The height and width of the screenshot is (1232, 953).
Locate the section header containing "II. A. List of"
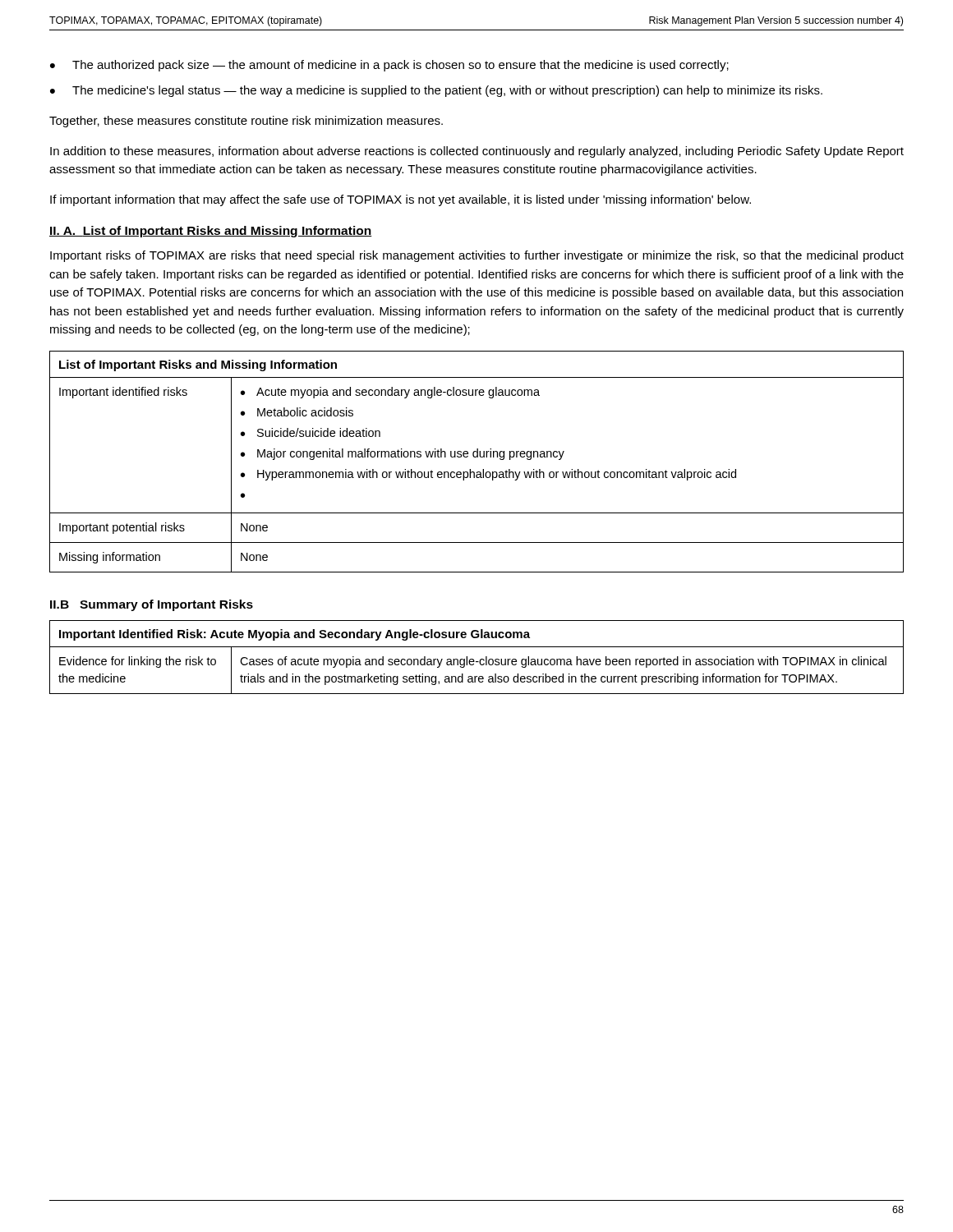(x=210, y=230)
